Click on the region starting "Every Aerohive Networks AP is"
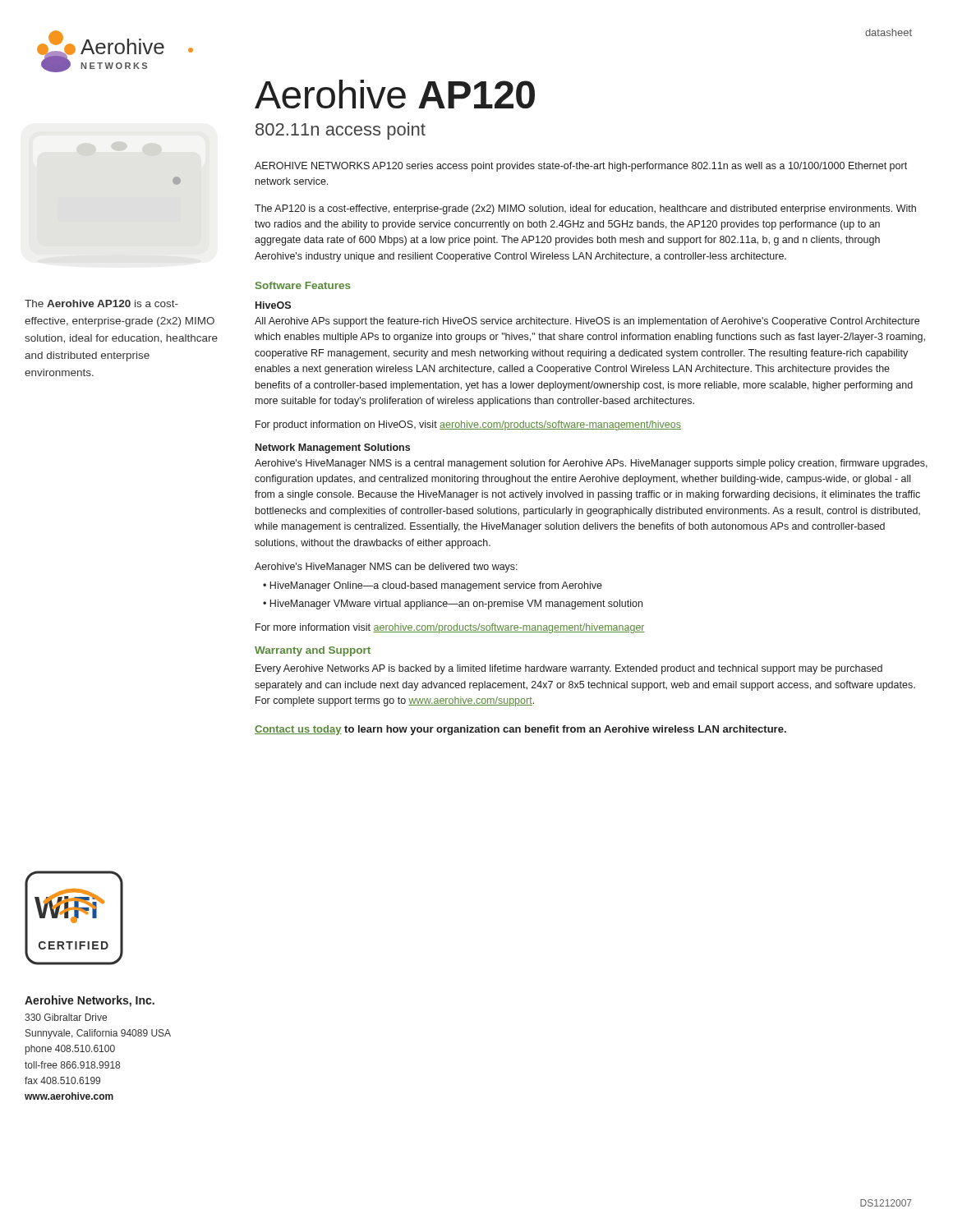 (585, 685)
